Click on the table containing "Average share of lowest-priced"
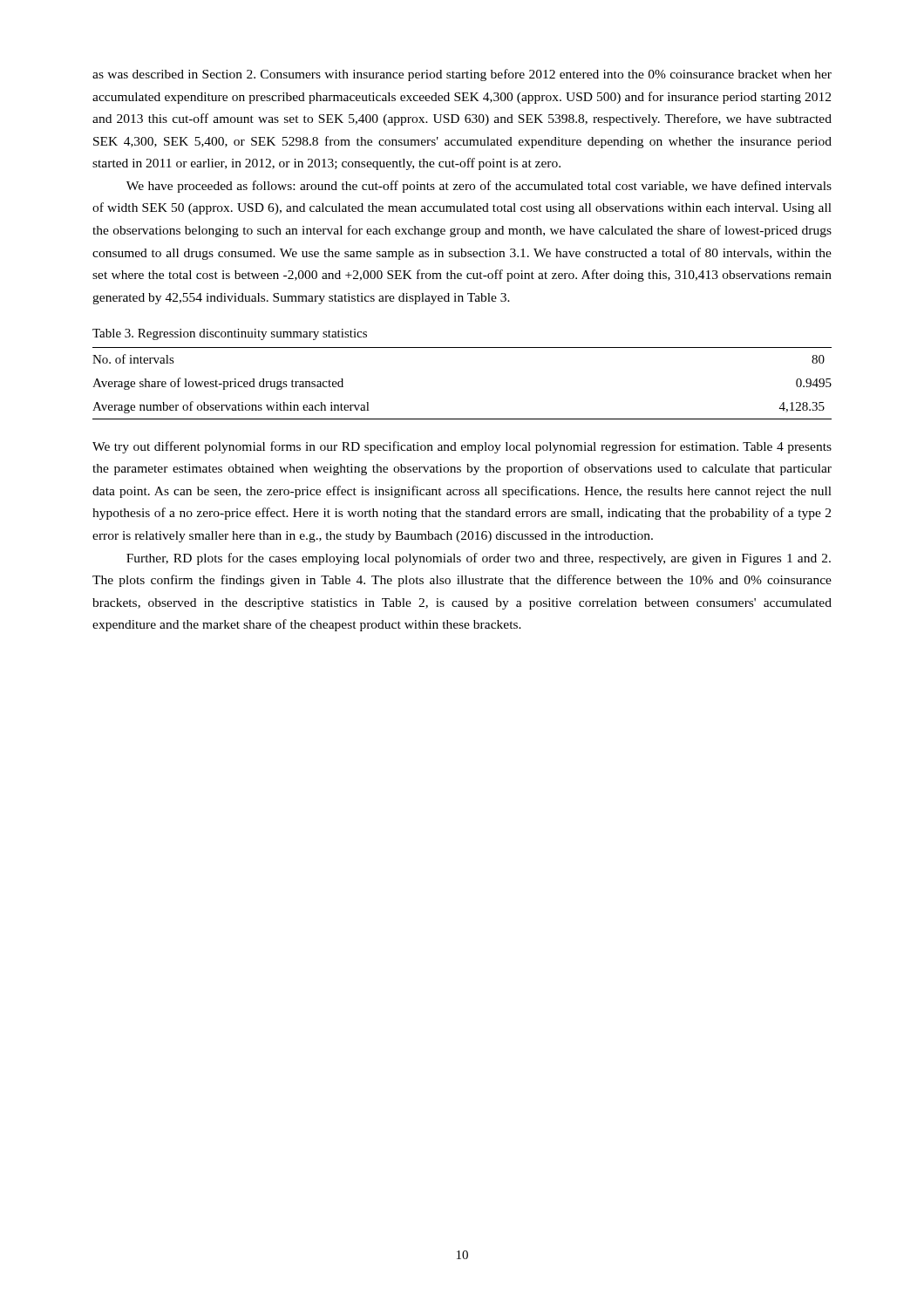 click(x=462, y=383)
